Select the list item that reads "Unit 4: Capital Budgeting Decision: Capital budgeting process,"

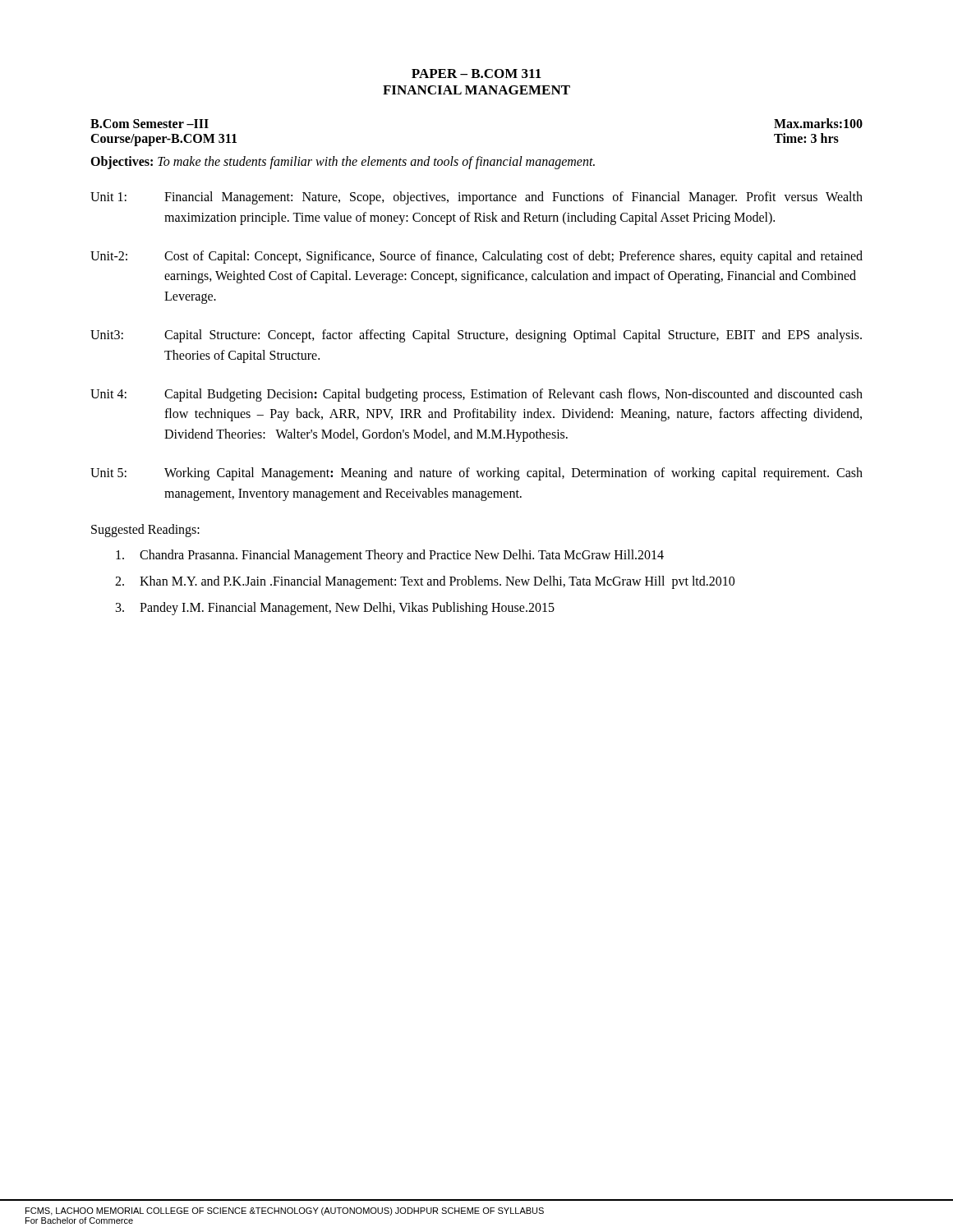click(476, 415)
